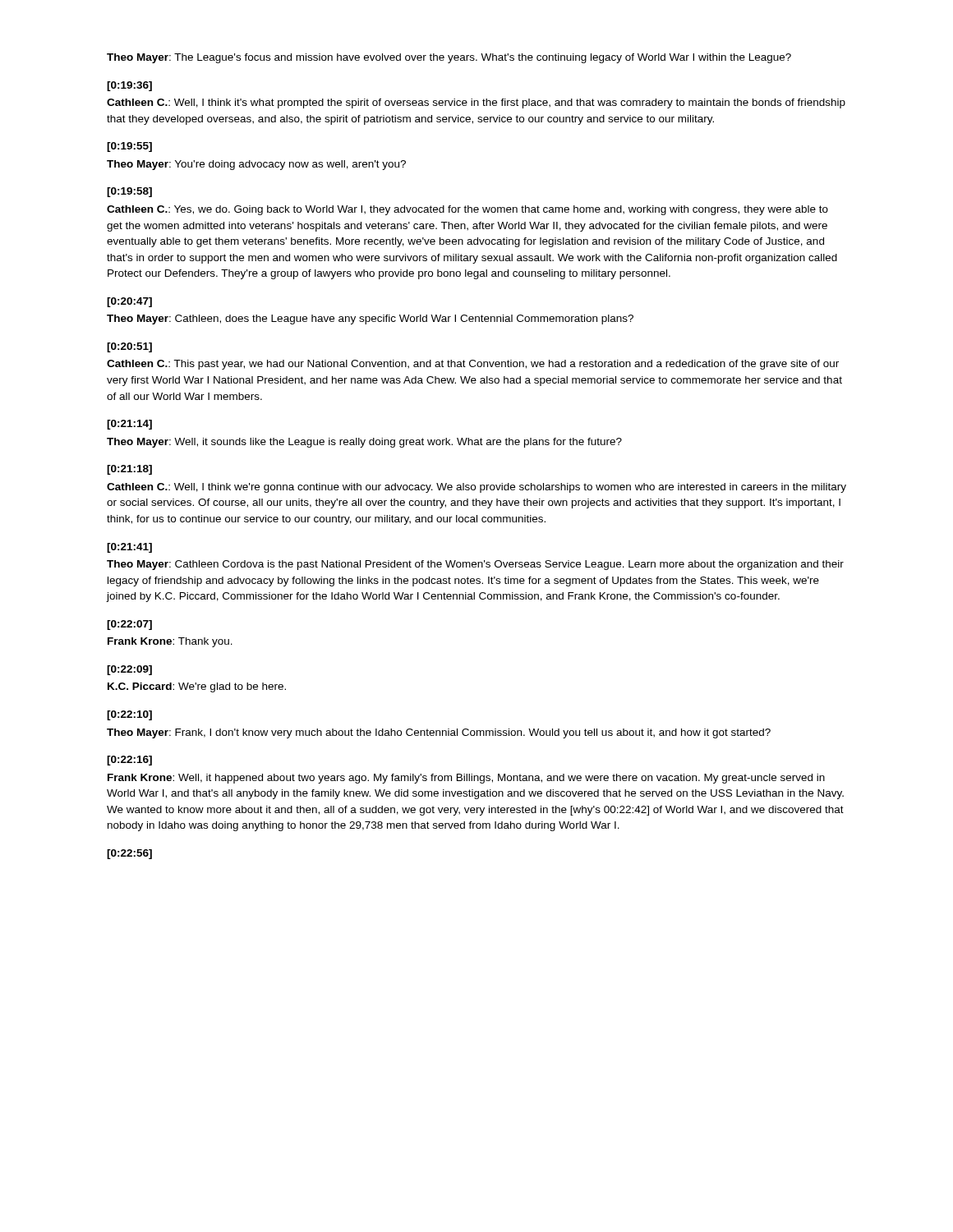
Task: Navigate to the element starting "Cathleen C.: Yes, we do. Going"
Action: (x=472, y=241)
